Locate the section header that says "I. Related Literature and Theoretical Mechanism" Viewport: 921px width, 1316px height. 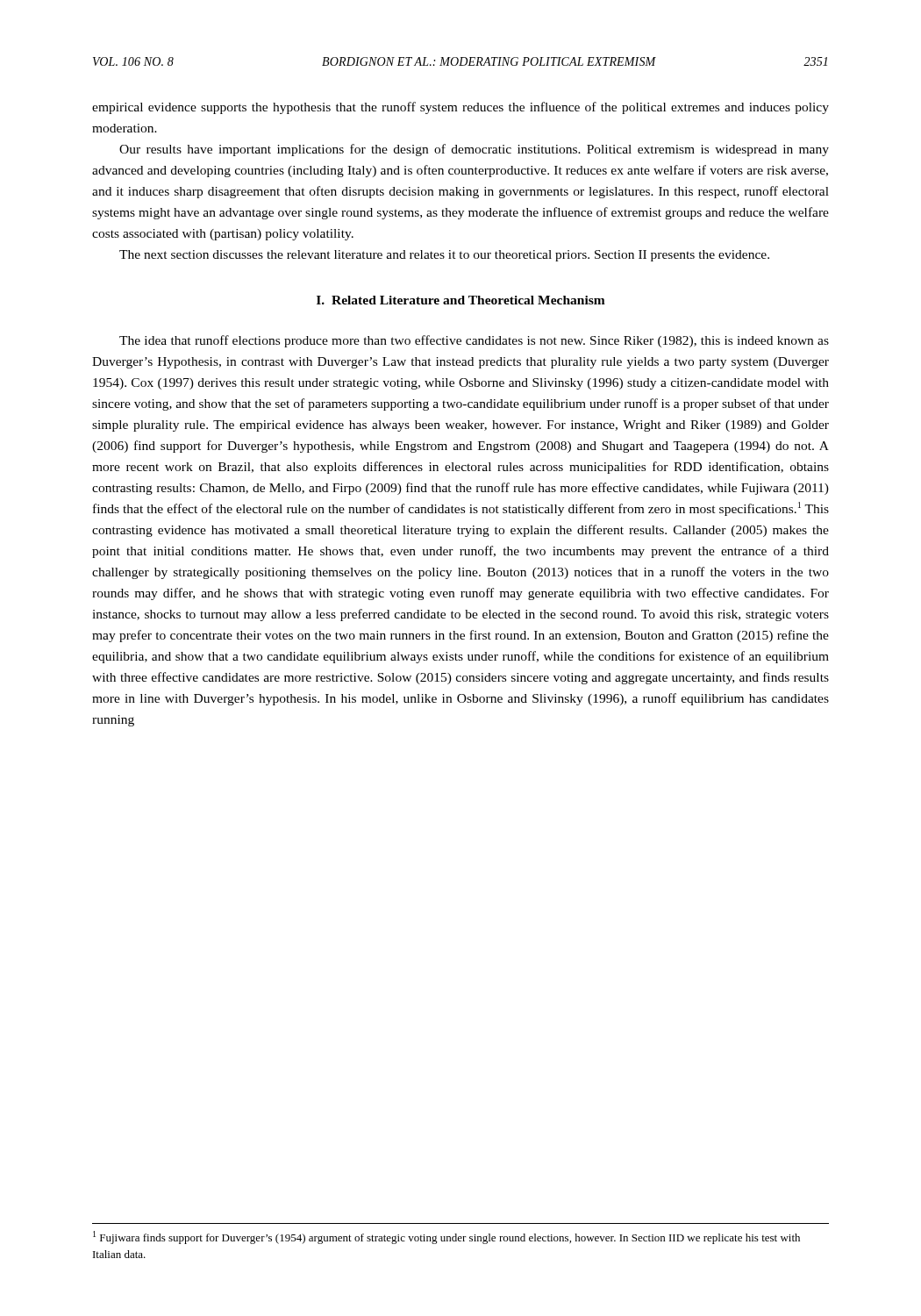[460, 299]
